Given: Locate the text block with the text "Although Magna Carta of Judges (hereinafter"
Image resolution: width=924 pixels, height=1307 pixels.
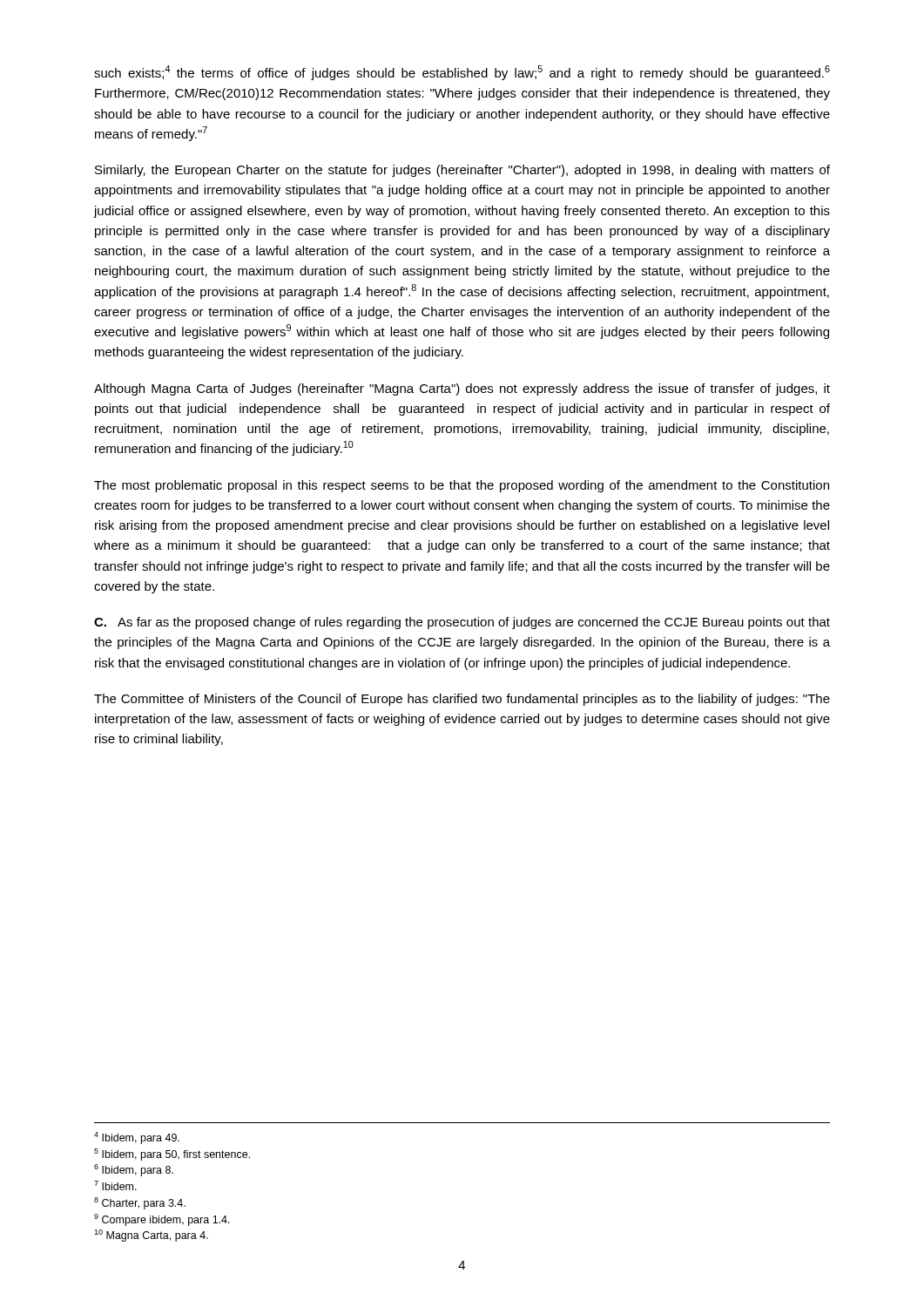Looking at the screenshot, I should pos(462,418).
